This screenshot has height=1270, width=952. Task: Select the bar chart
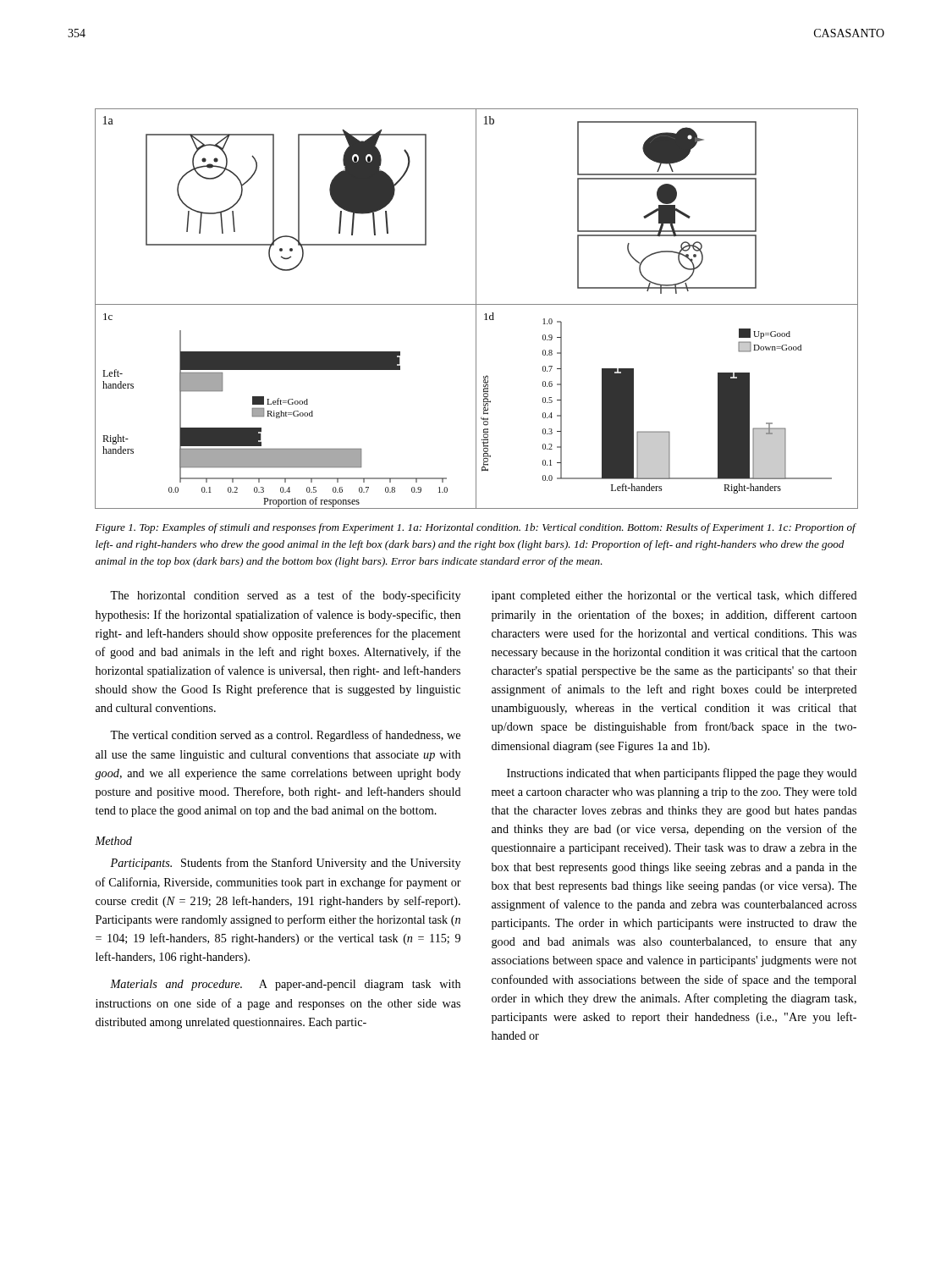coord(286,406)
